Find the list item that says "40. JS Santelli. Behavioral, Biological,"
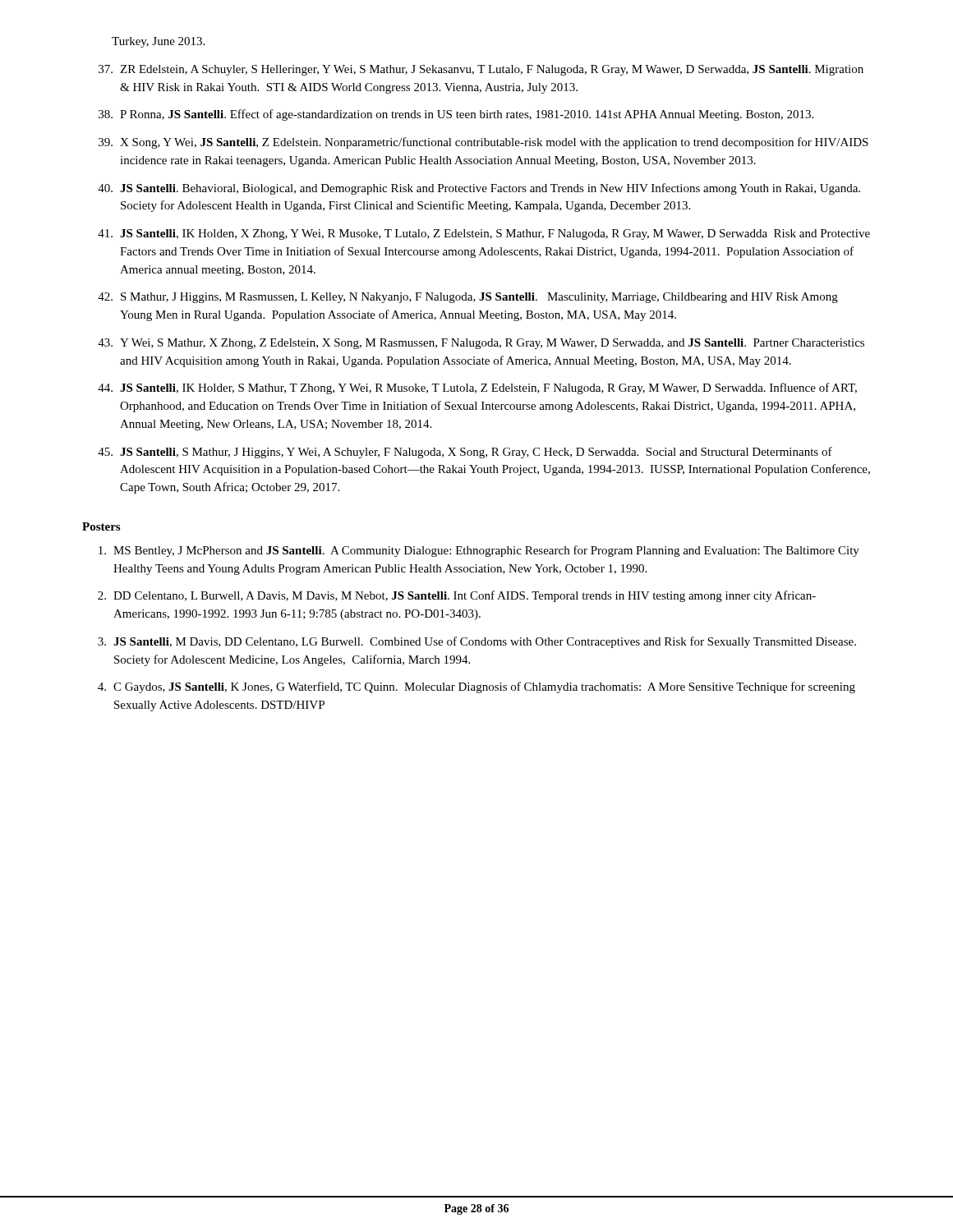 [476, 197]
